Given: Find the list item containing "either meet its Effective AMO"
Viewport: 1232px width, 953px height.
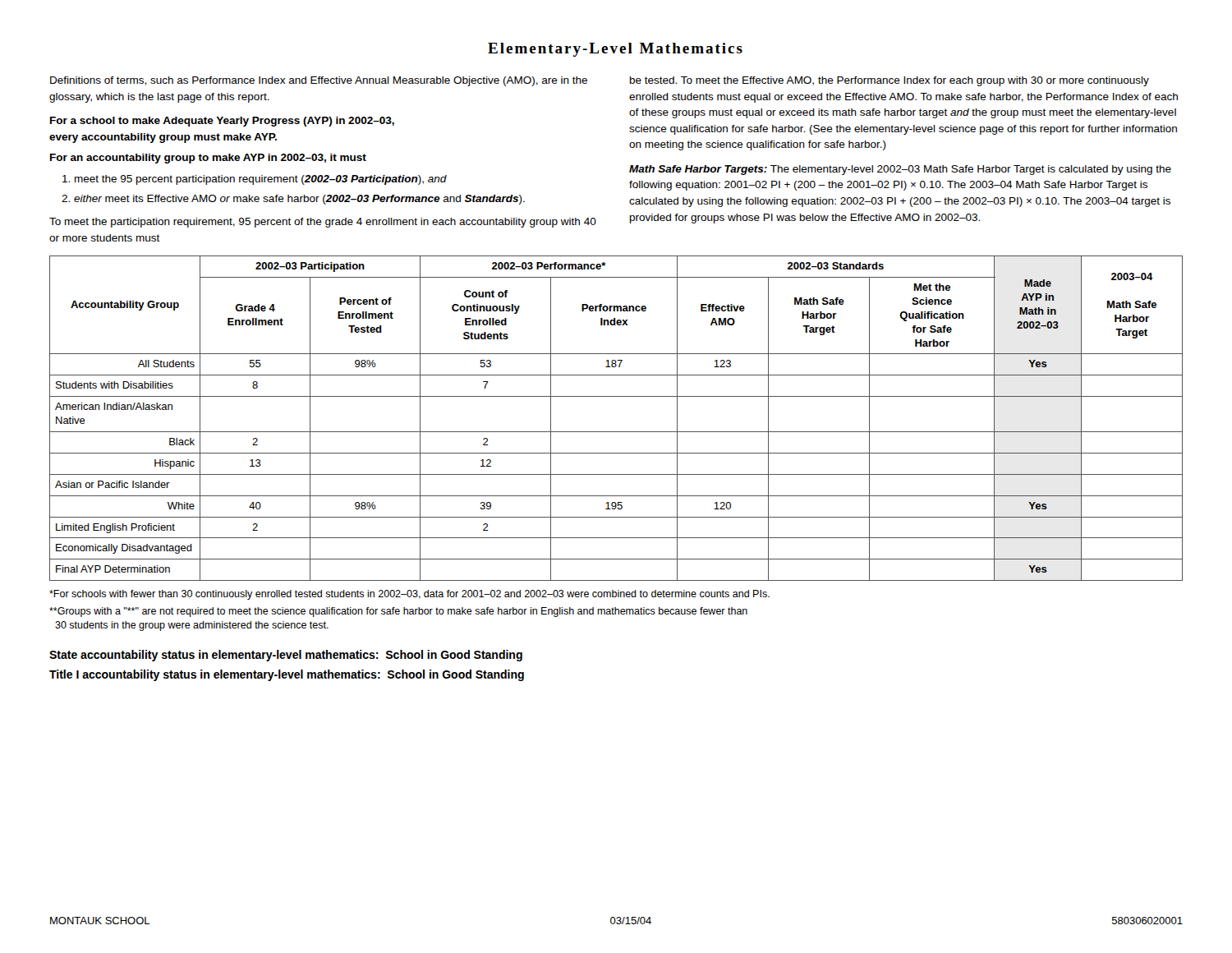Looking at the screenshot, I should (x=300, y=199).
